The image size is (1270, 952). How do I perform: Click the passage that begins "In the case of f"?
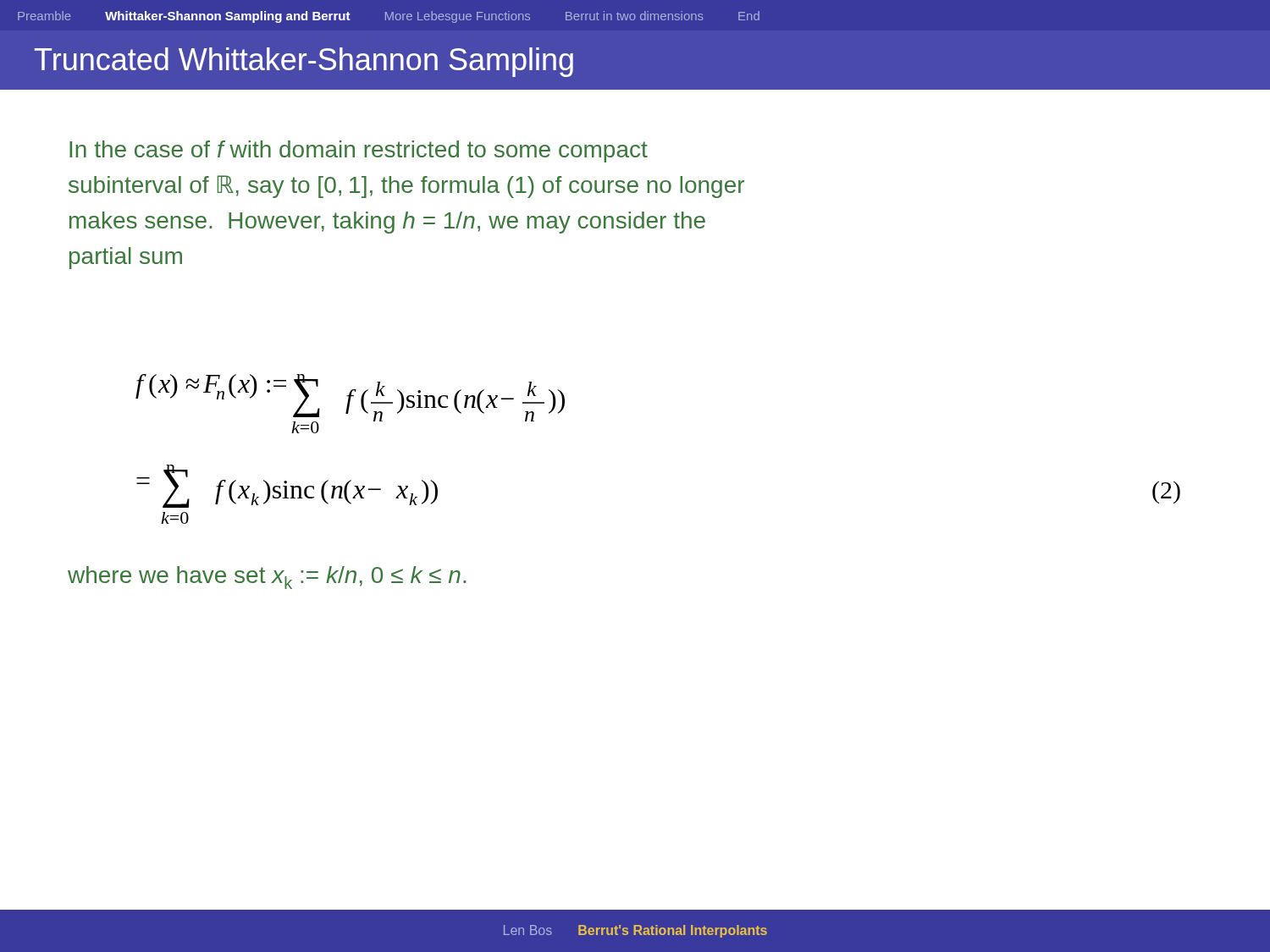(x=406, y=203)
